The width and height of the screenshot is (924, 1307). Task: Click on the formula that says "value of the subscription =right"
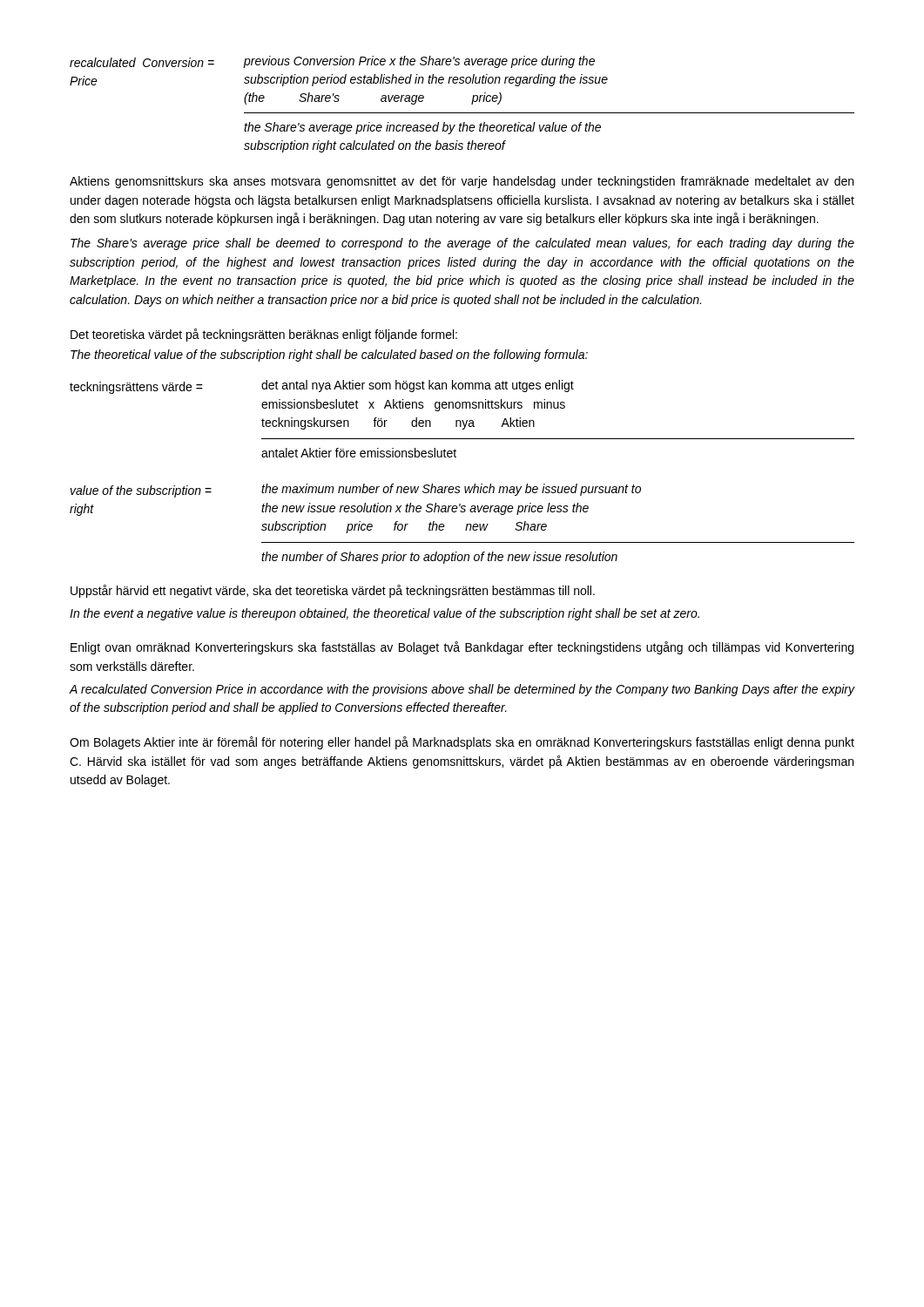(x=462, y=523)
